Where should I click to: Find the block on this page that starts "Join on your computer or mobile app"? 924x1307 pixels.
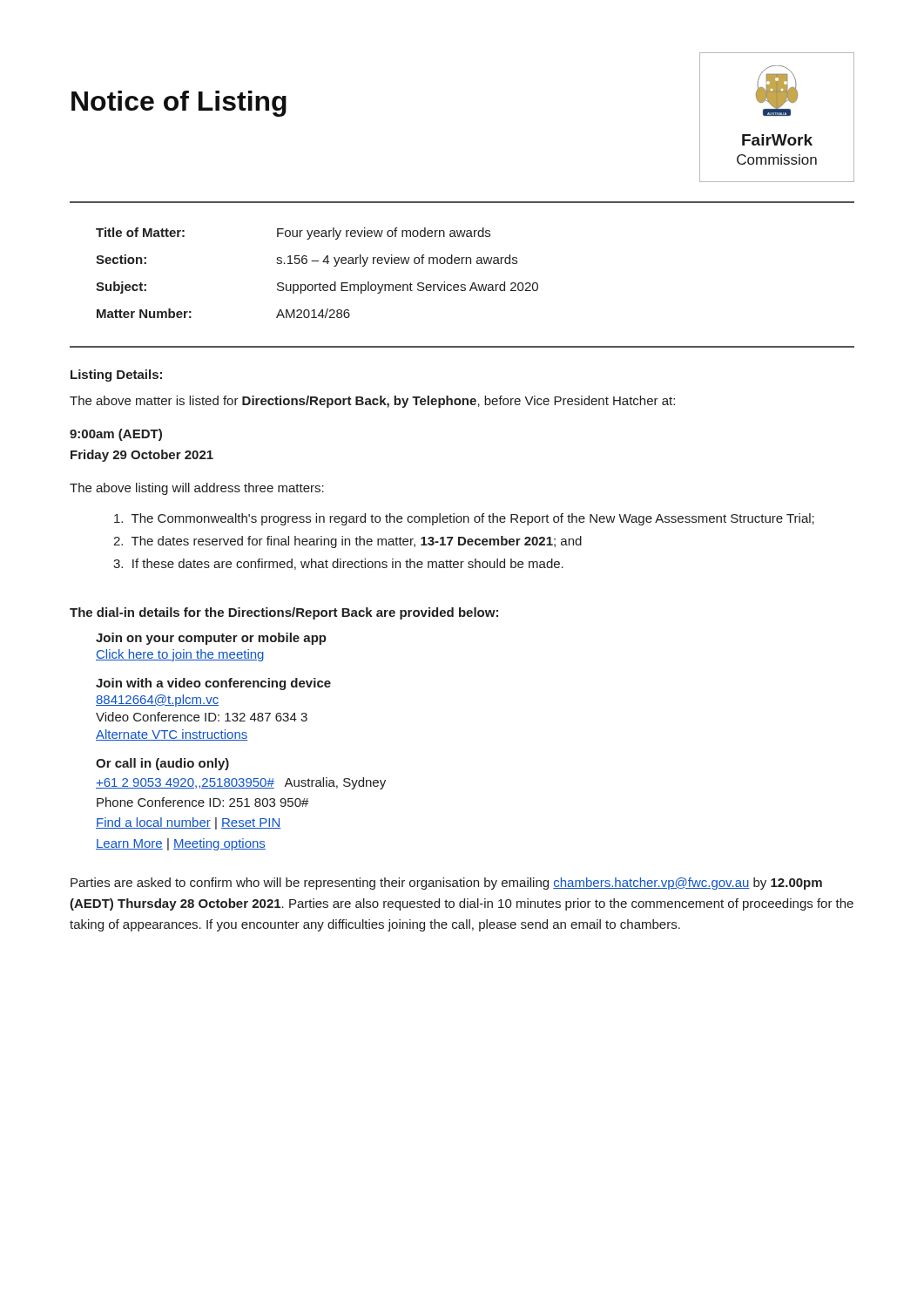(211, 639)
